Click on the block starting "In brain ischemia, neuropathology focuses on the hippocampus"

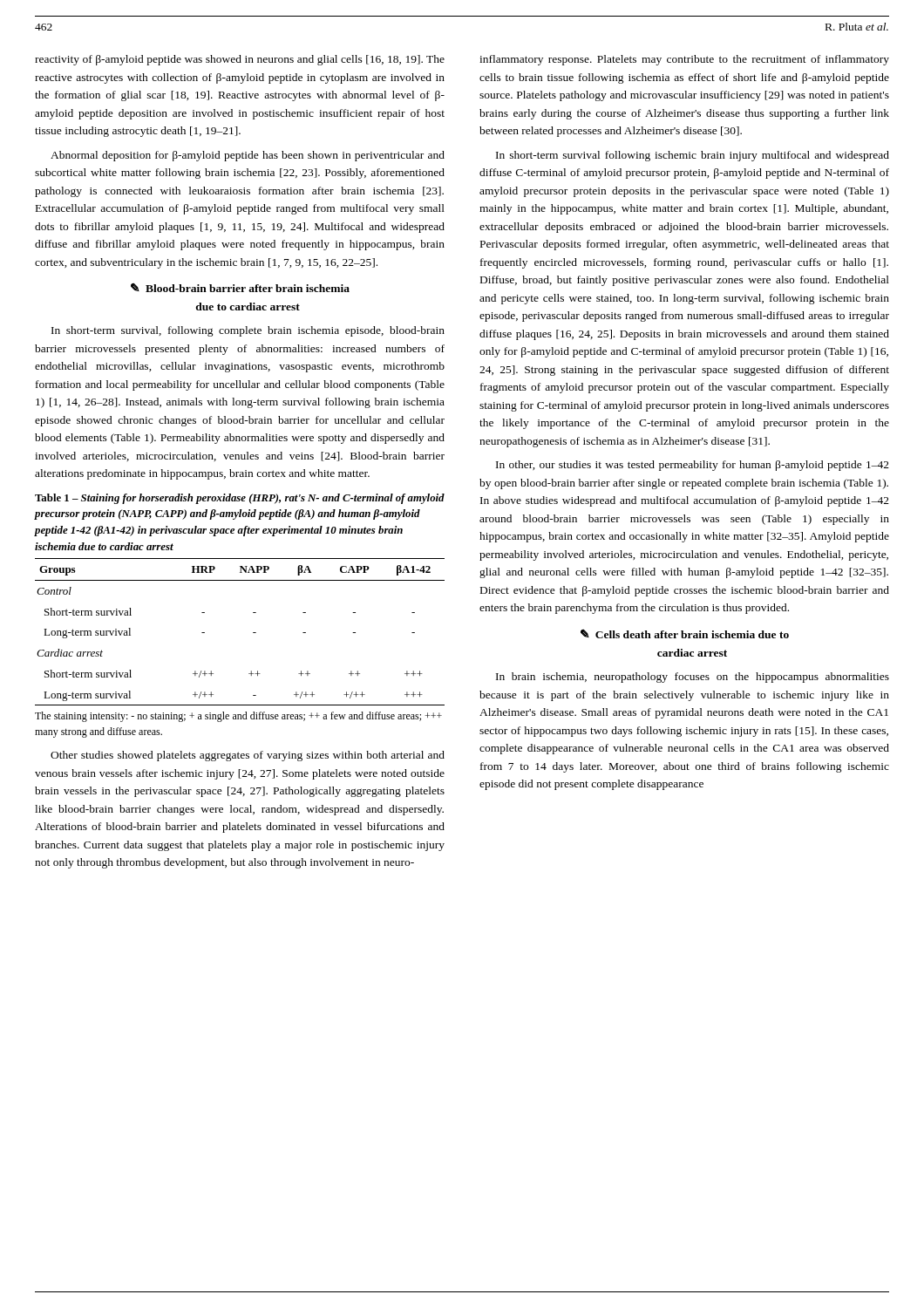click(x=684, y=731)
